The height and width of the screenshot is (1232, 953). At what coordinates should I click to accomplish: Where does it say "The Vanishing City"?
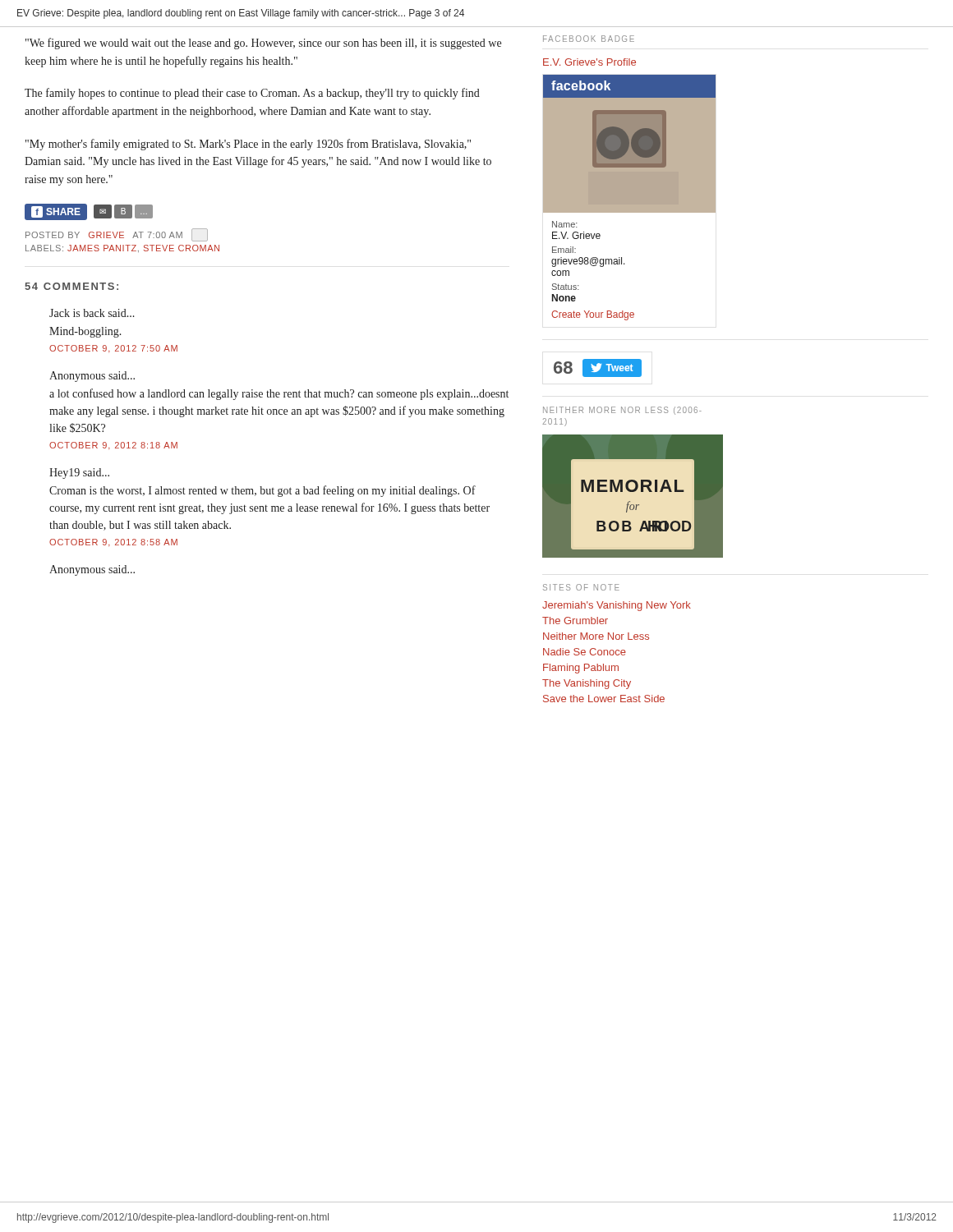pyautogui.click(x=587, y=683)
